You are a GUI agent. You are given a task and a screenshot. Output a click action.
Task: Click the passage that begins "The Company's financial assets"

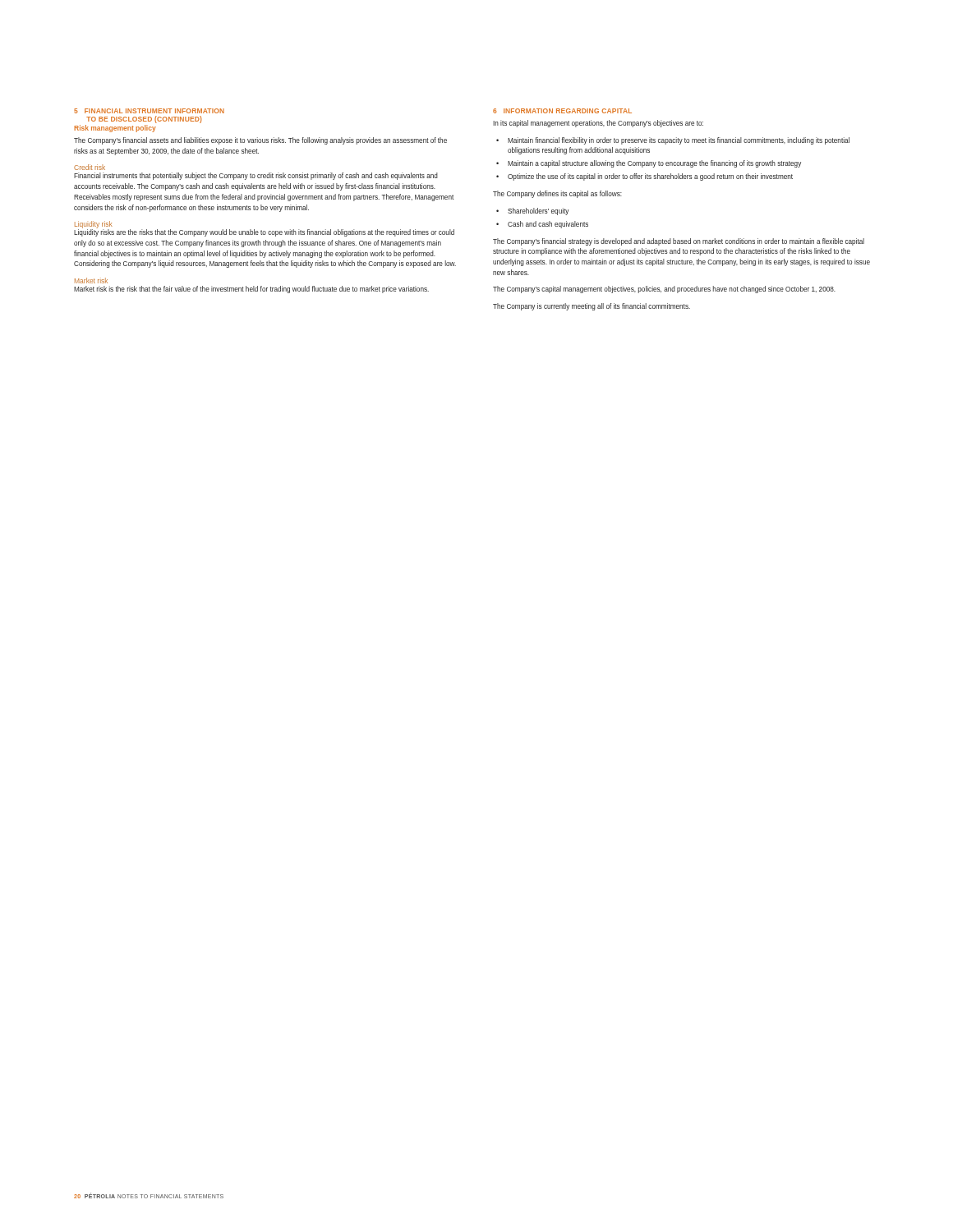click(x=261, y=146)
